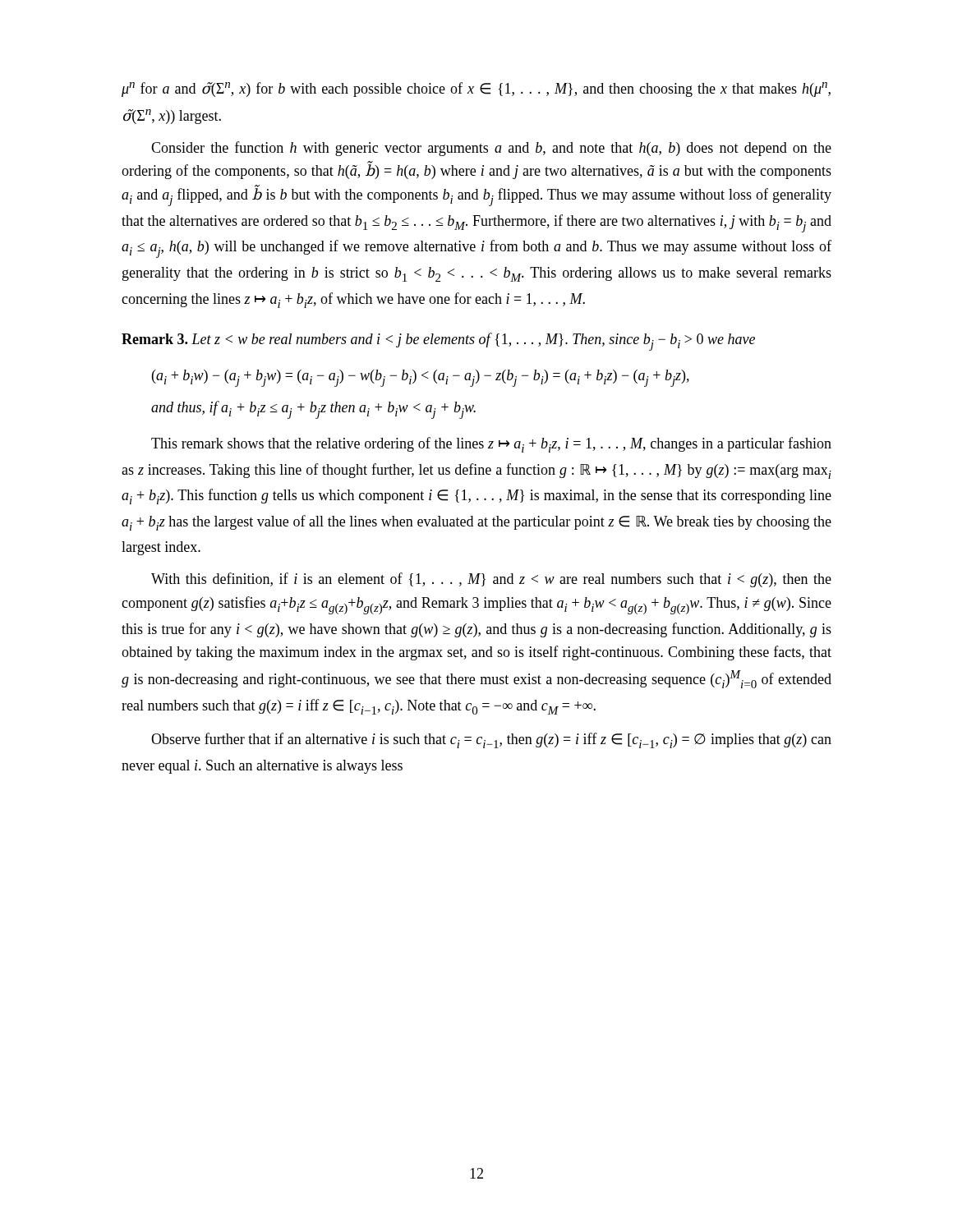This screenshot has width=953, height=1232.
Task: Navigate to the text starting "μn for a and σ̃(Σn, x) for b"
Action: [x=476, y=101]
